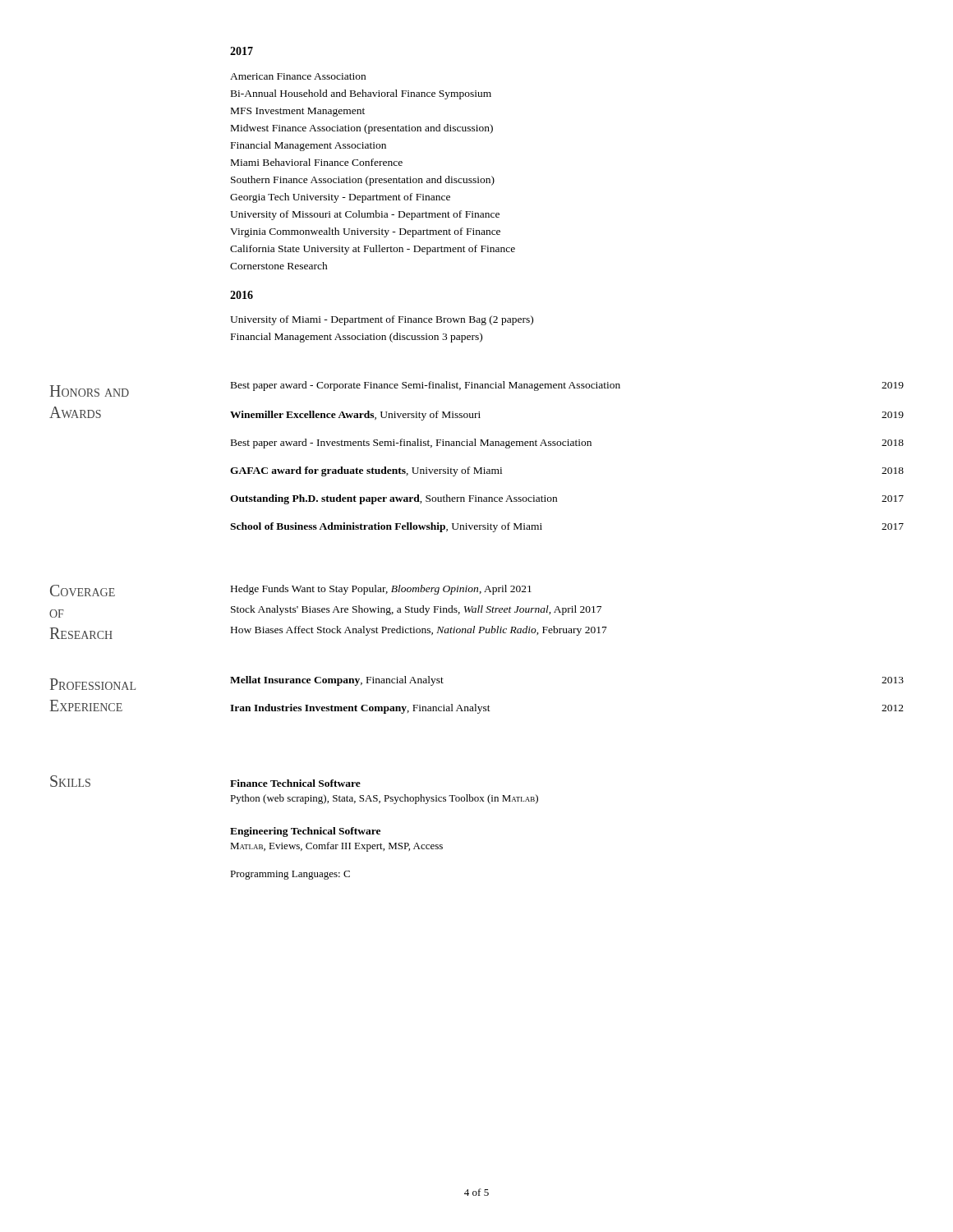Click on the list item containing "MFS Investment Management"

(x=298, y=112)
